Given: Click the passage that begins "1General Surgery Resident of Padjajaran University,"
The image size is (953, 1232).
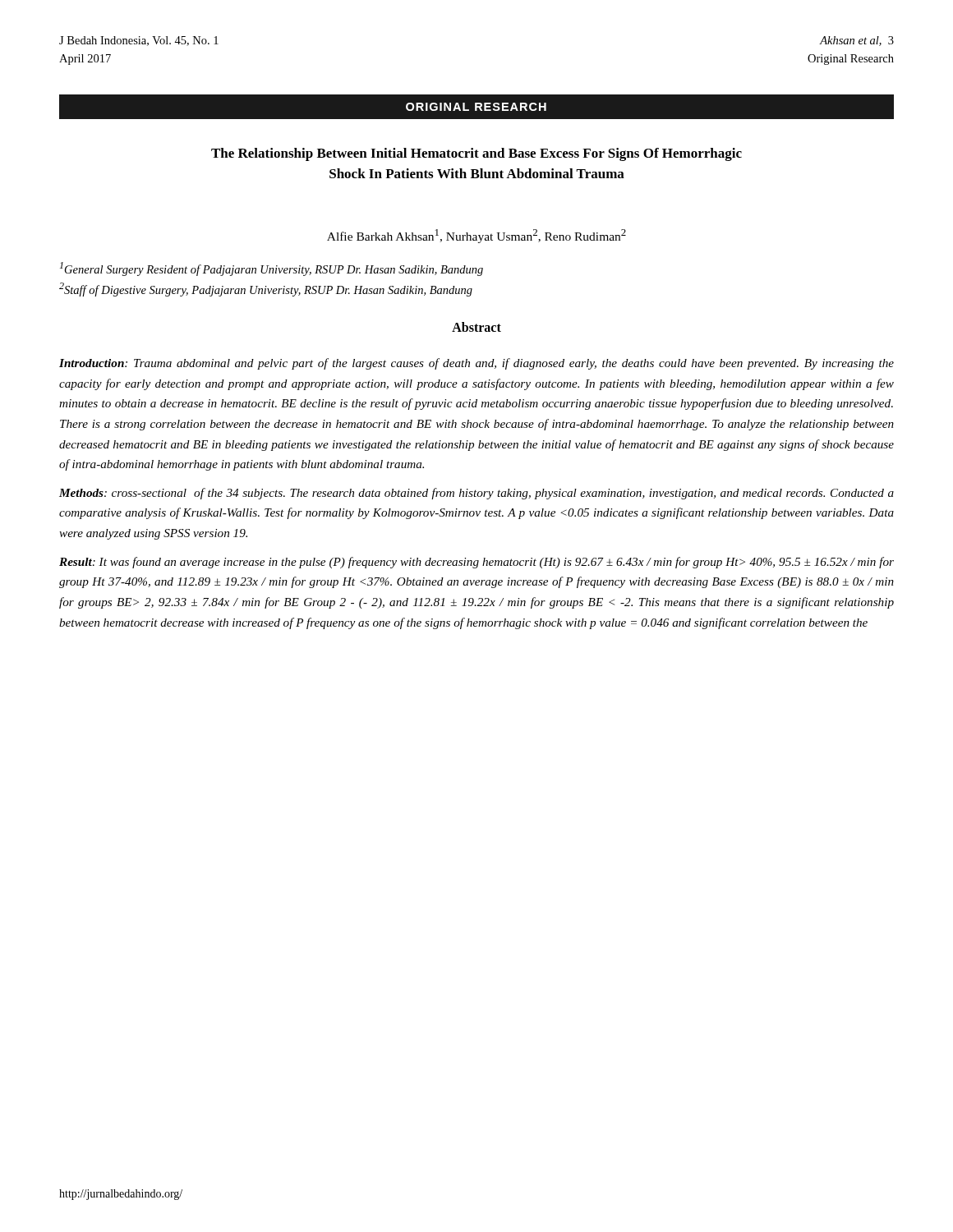Looking at the screenshot, I should pos(271,278).
